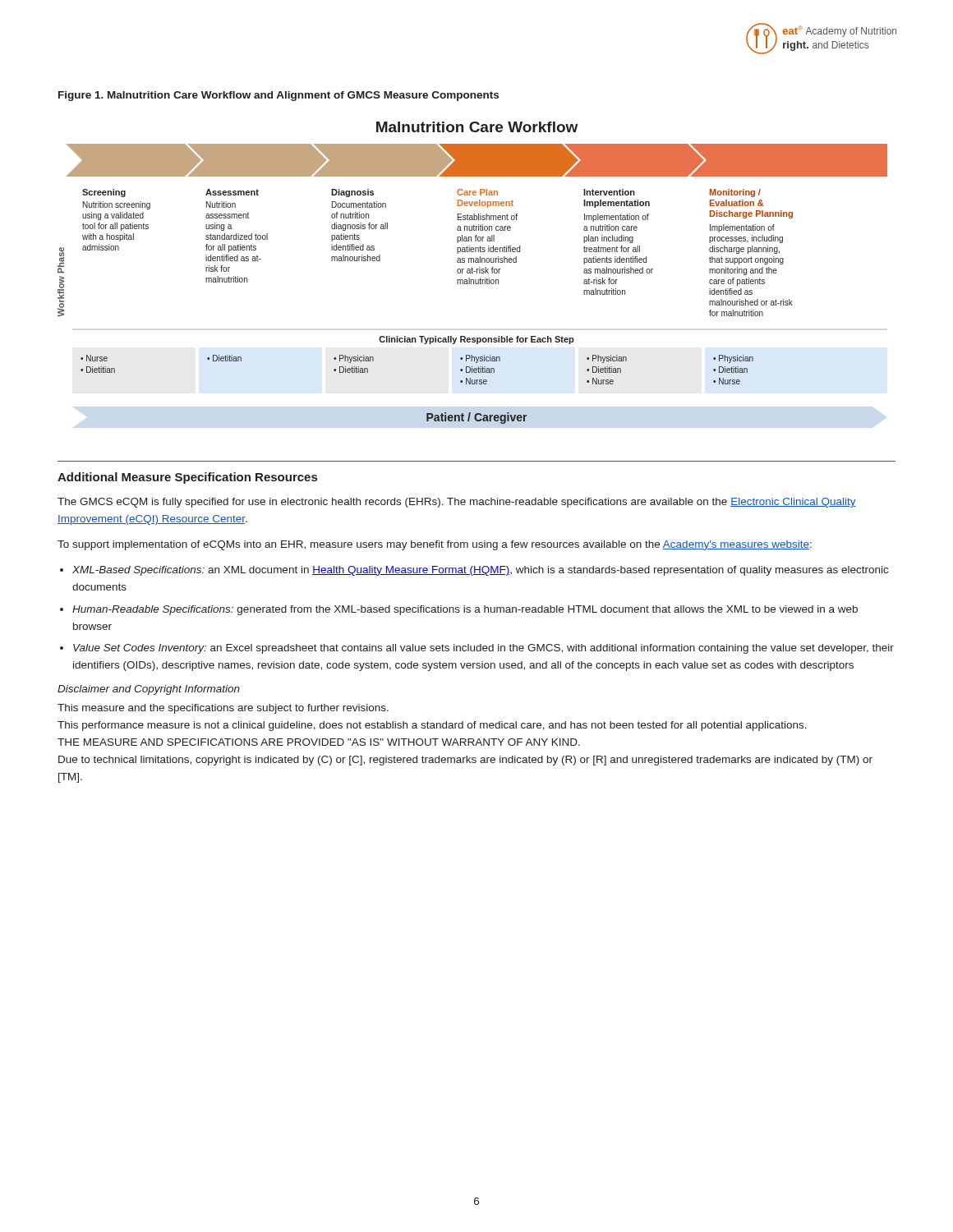The width and height of the screenshot is (953, 1232).
Task: Find the block on this page that starts "To support implementation of eCQMs into an"
Action: [435, 544]
